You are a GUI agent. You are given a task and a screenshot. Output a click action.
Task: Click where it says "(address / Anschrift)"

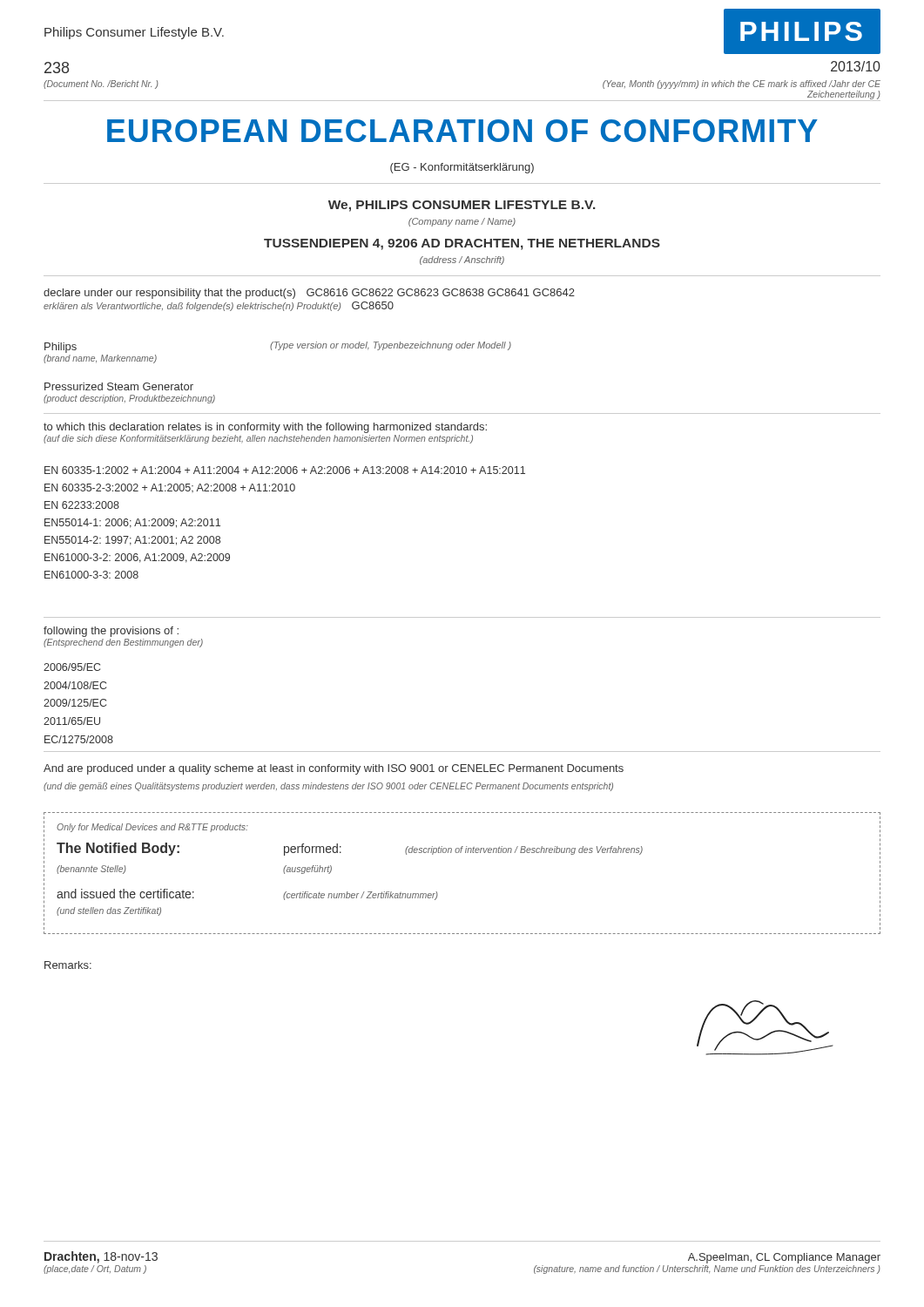pos(462,260)
